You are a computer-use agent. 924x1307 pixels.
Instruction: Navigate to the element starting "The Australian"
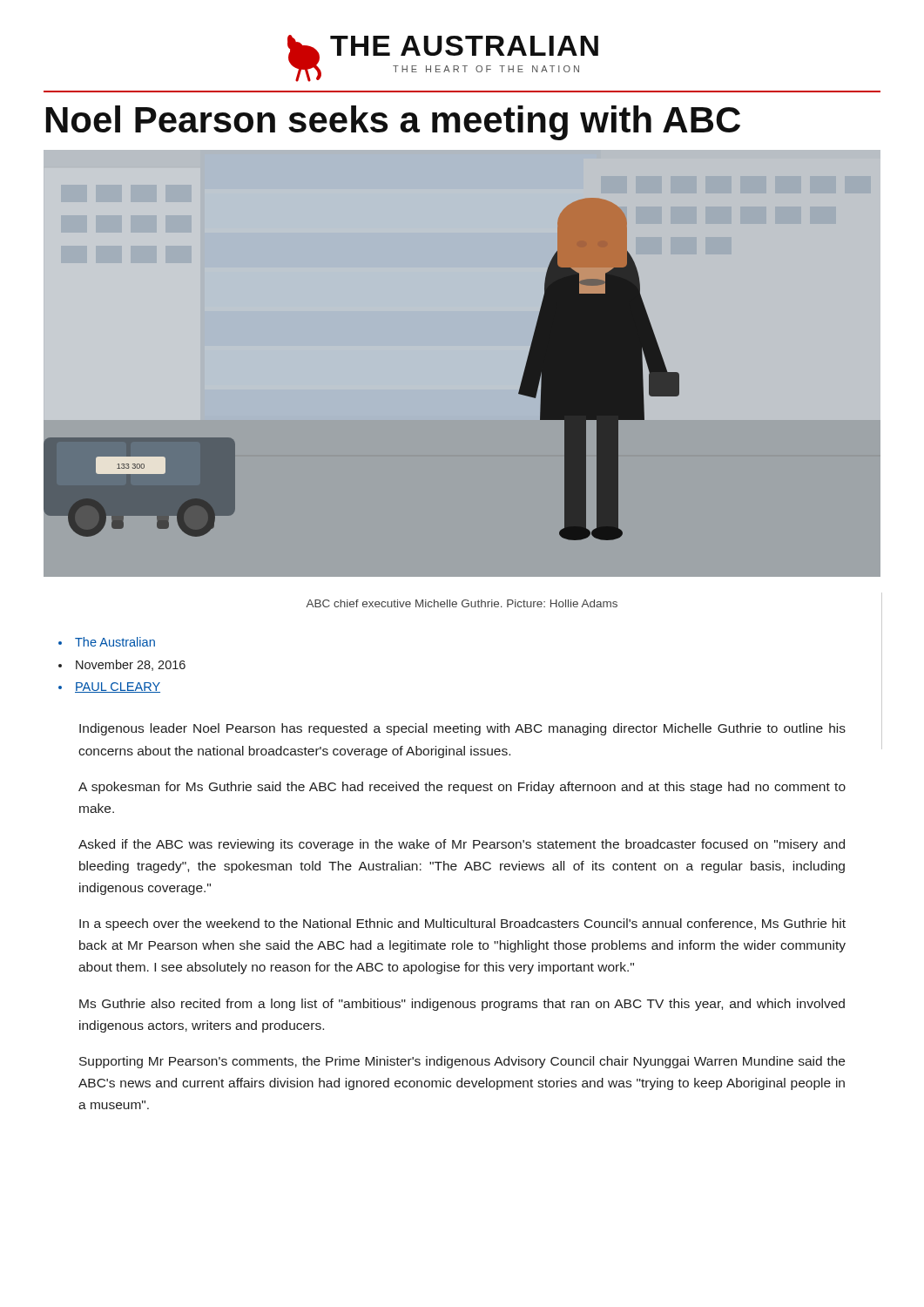tap(115, 642)
